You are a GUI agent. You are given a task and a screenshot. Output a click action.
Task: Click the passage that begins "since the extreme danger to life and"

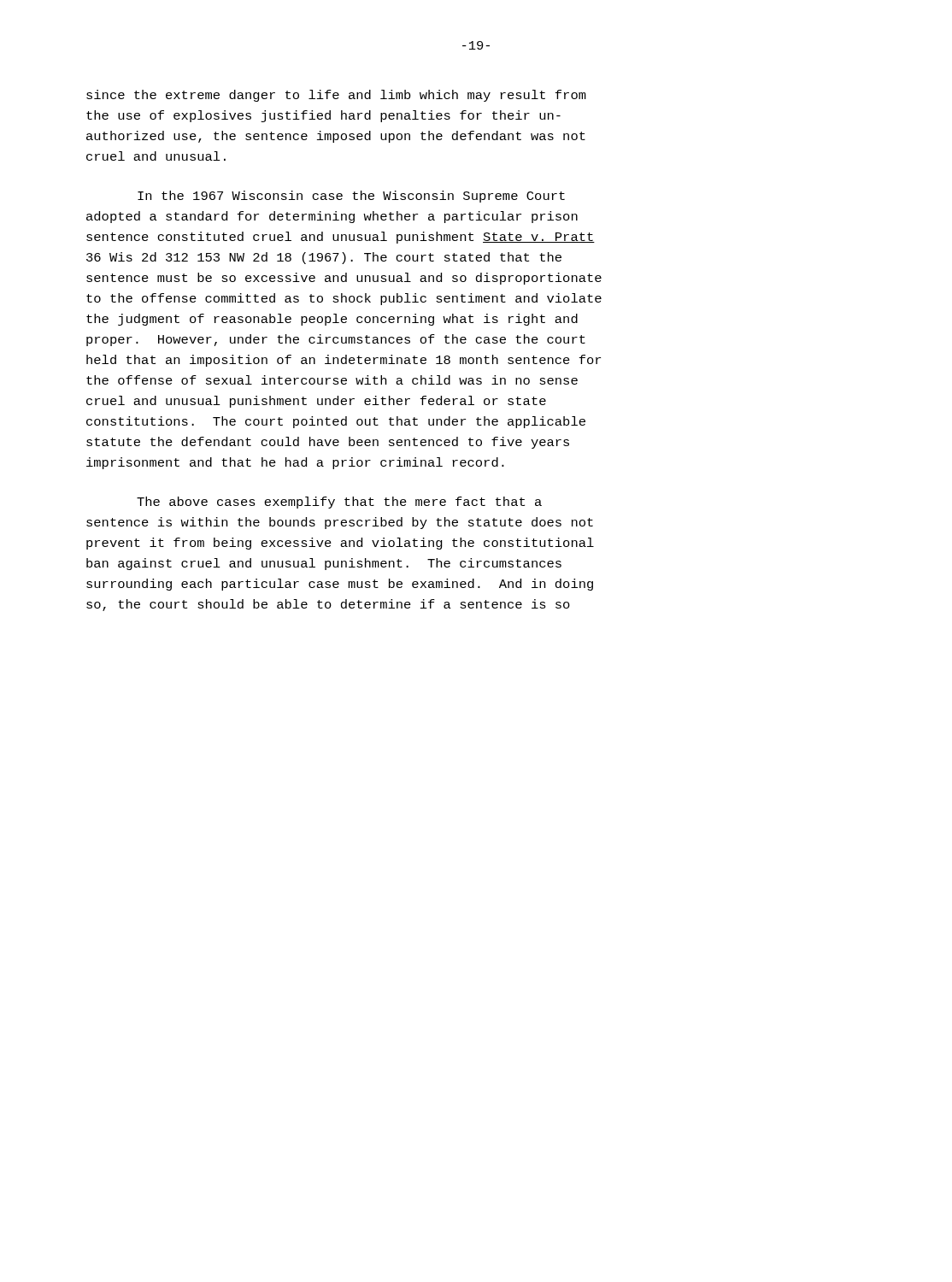click(476, 127)
